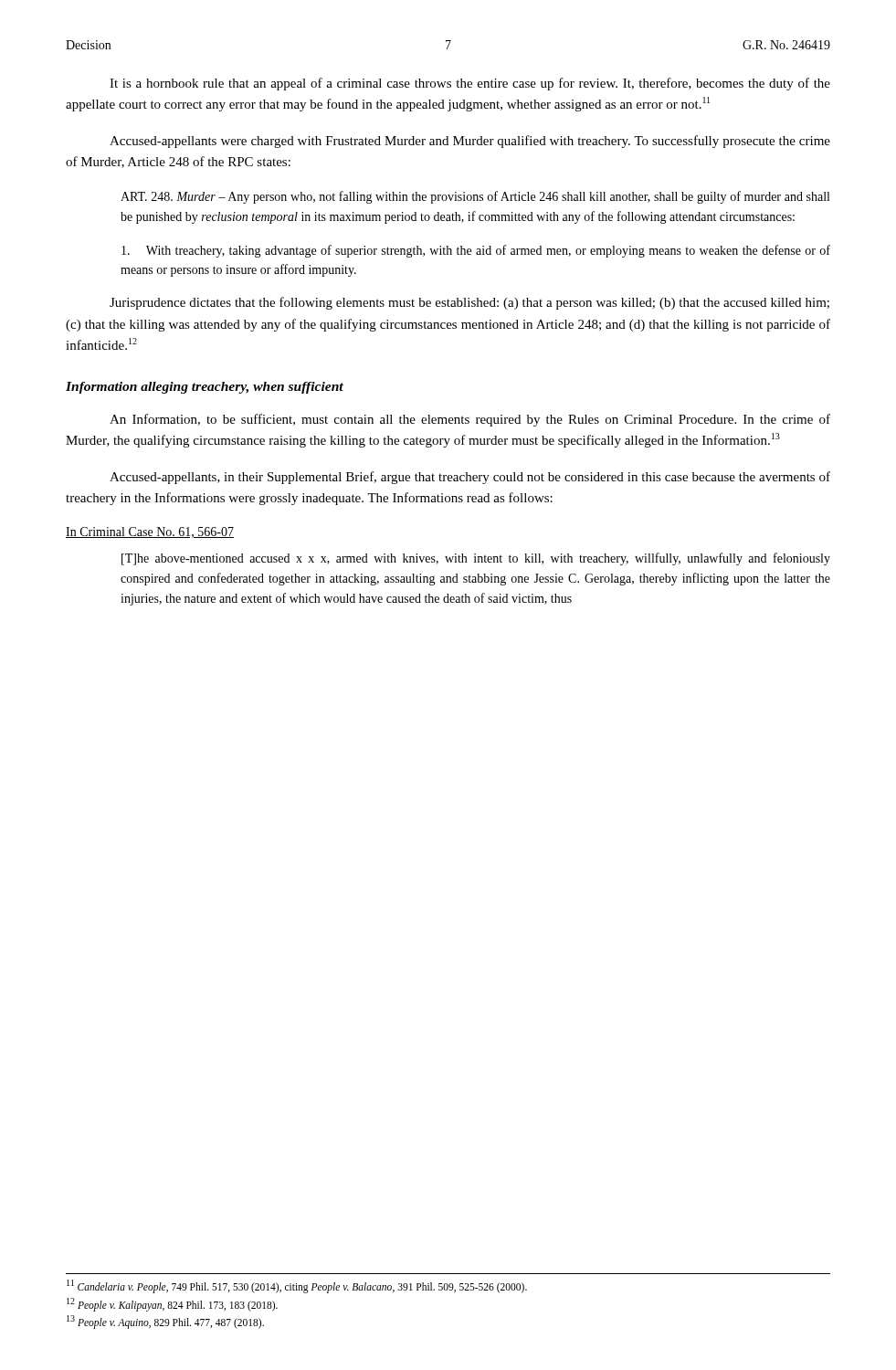Screen dimensions: 1370x896
Task: Click on the section header that reads "Information alleging treachery, when sufficient"
Action: [x=204, y=386]
